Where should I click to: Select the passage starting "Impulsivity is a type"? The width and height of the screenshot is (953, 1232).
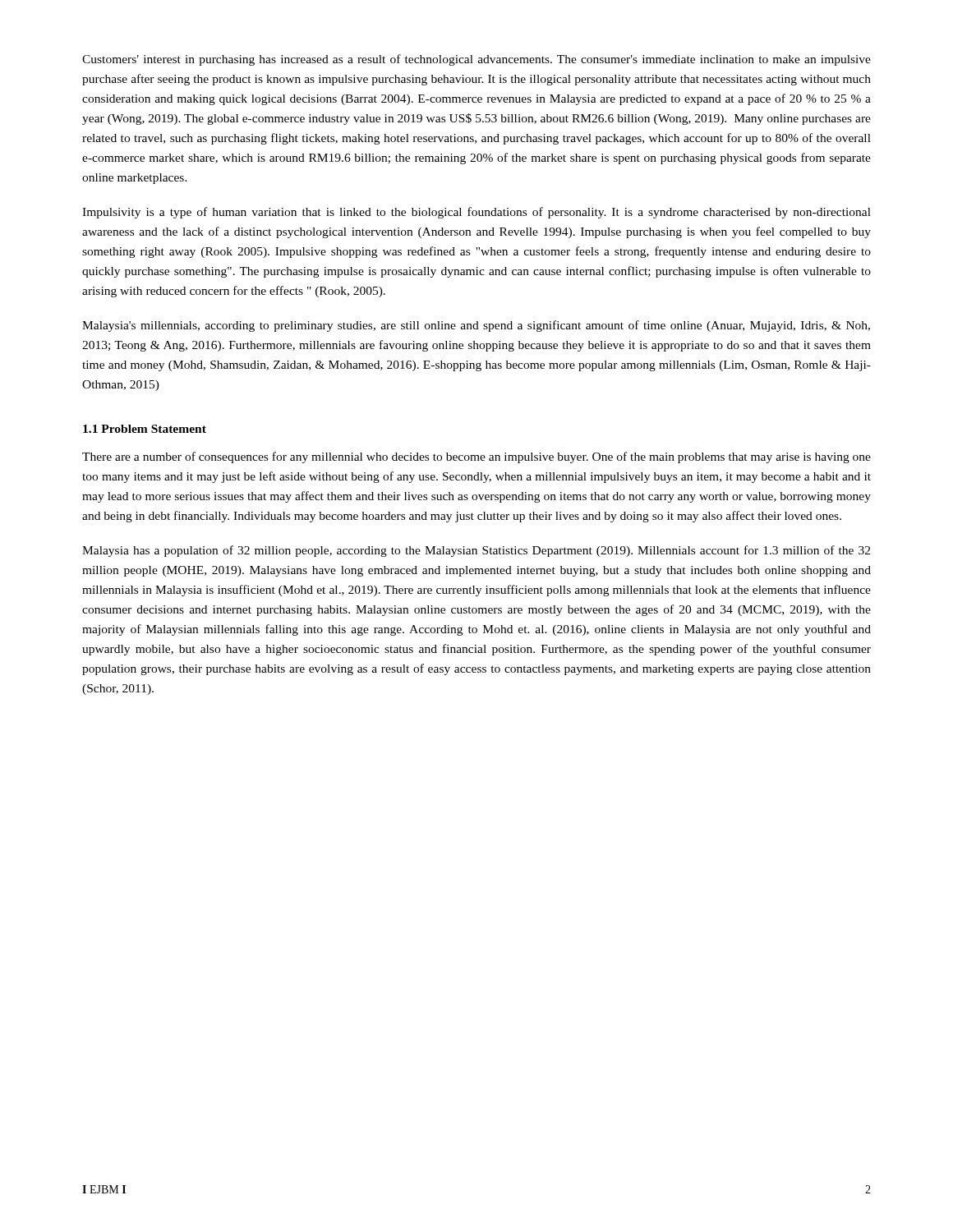click(x=476, y=251)
